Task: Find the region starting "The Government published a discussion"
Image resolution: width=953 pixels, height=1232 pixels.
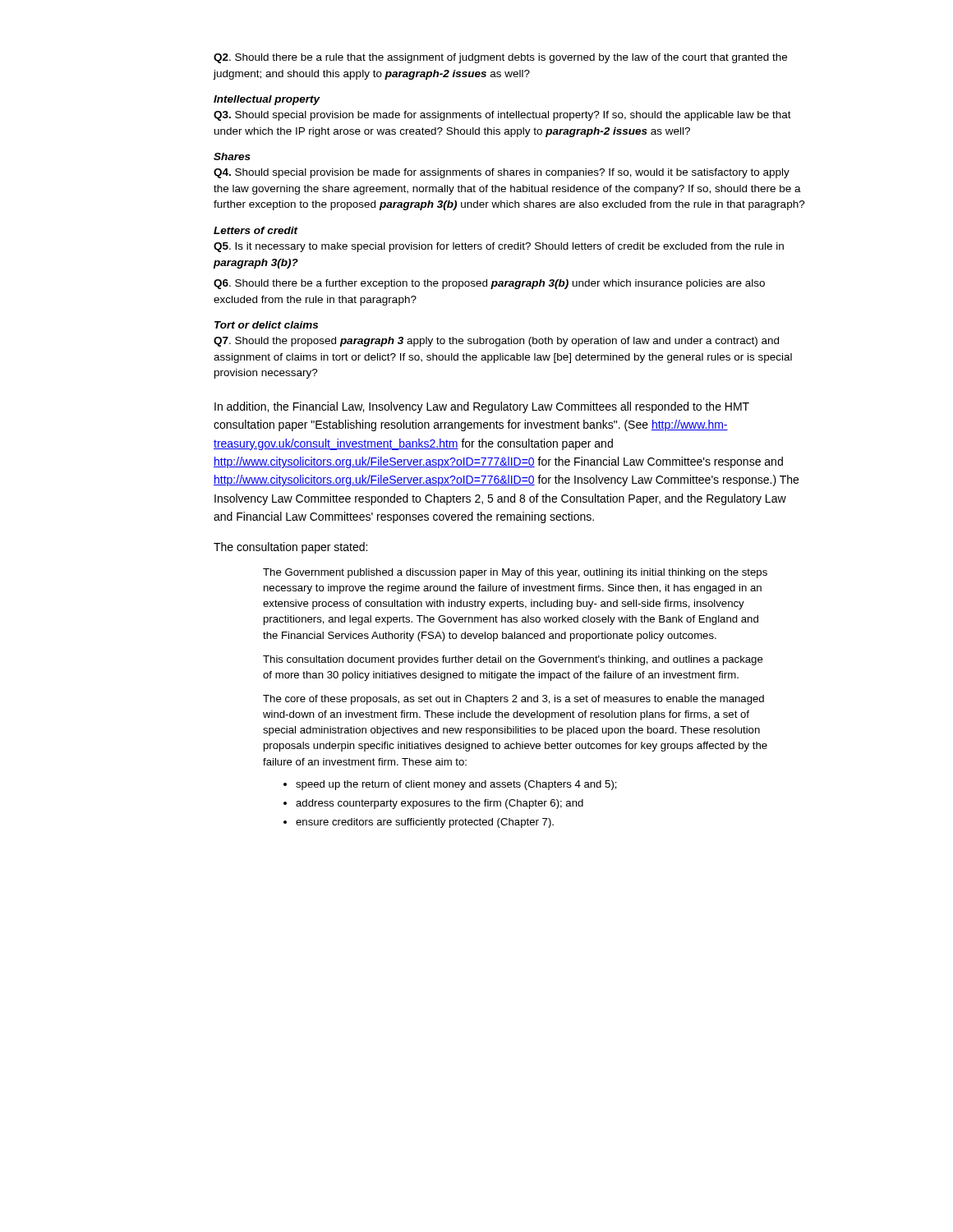Action: [515, 603]
